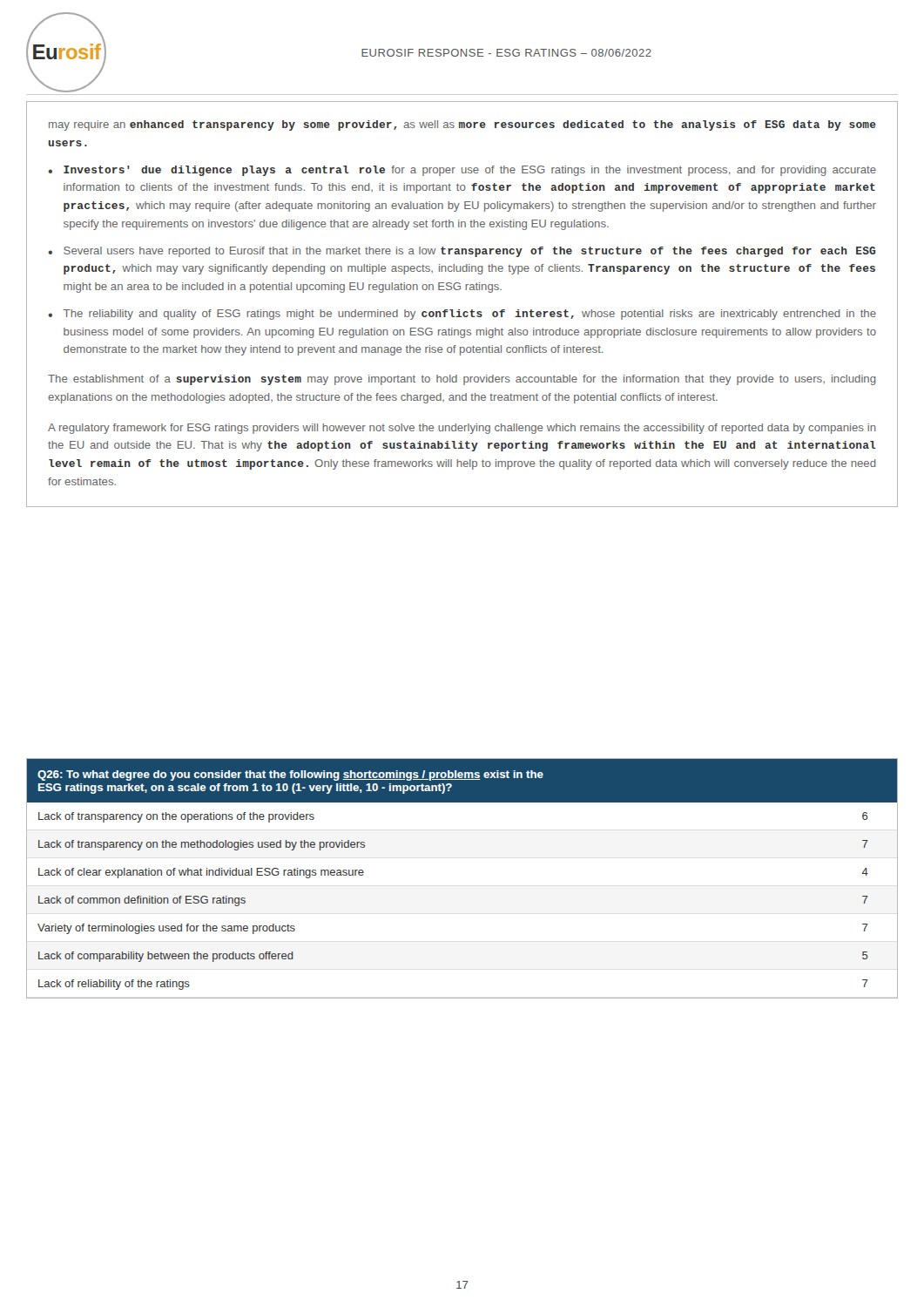The width and height of the screenshot is (924, 1307).
Task: Locate the list item that says "• Investors' due diligence plays a central"
Action: click(462, 197)
